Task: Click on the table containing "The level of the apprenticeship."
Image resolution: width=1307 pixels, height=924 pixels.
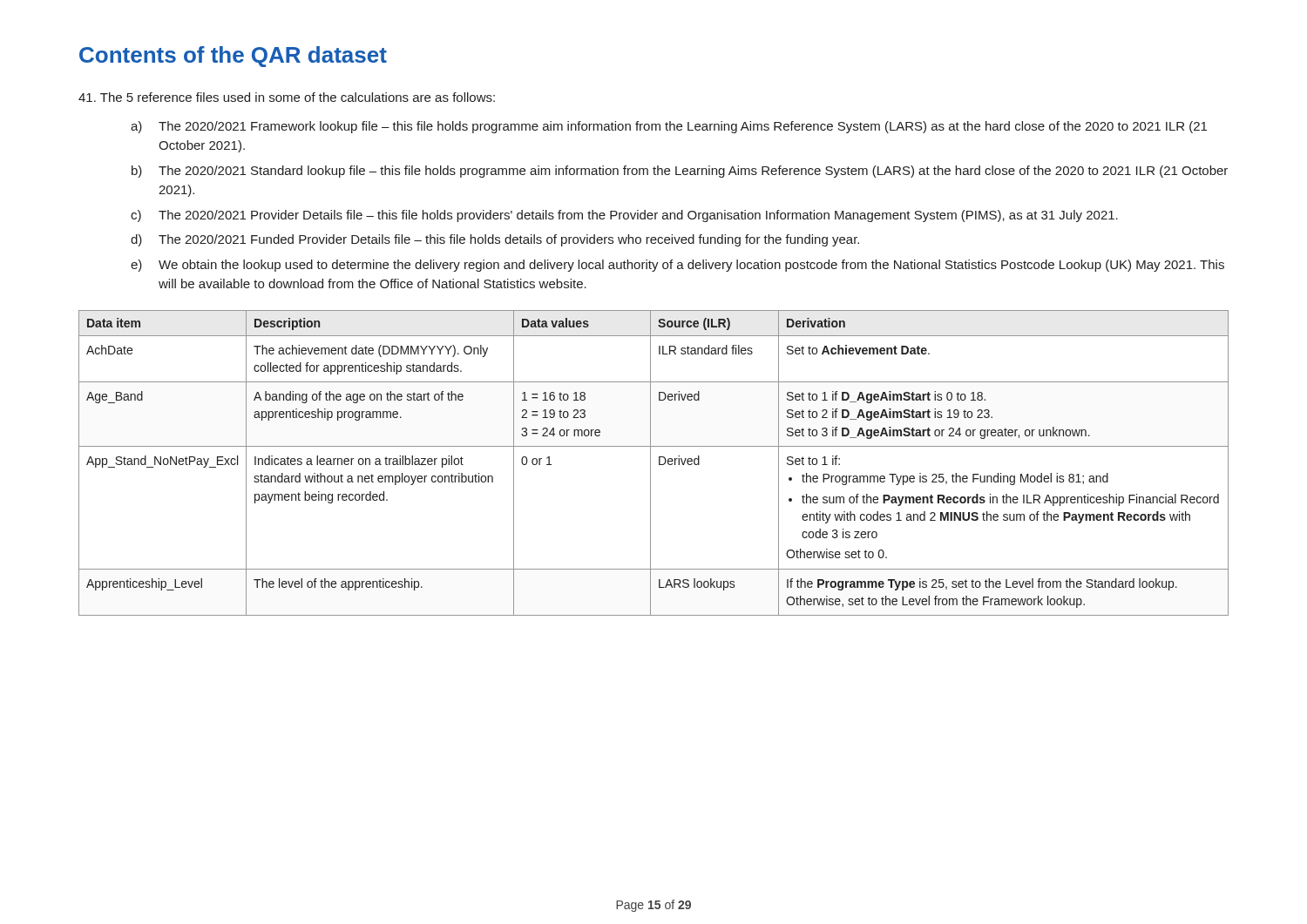Action: coord(654,463)
